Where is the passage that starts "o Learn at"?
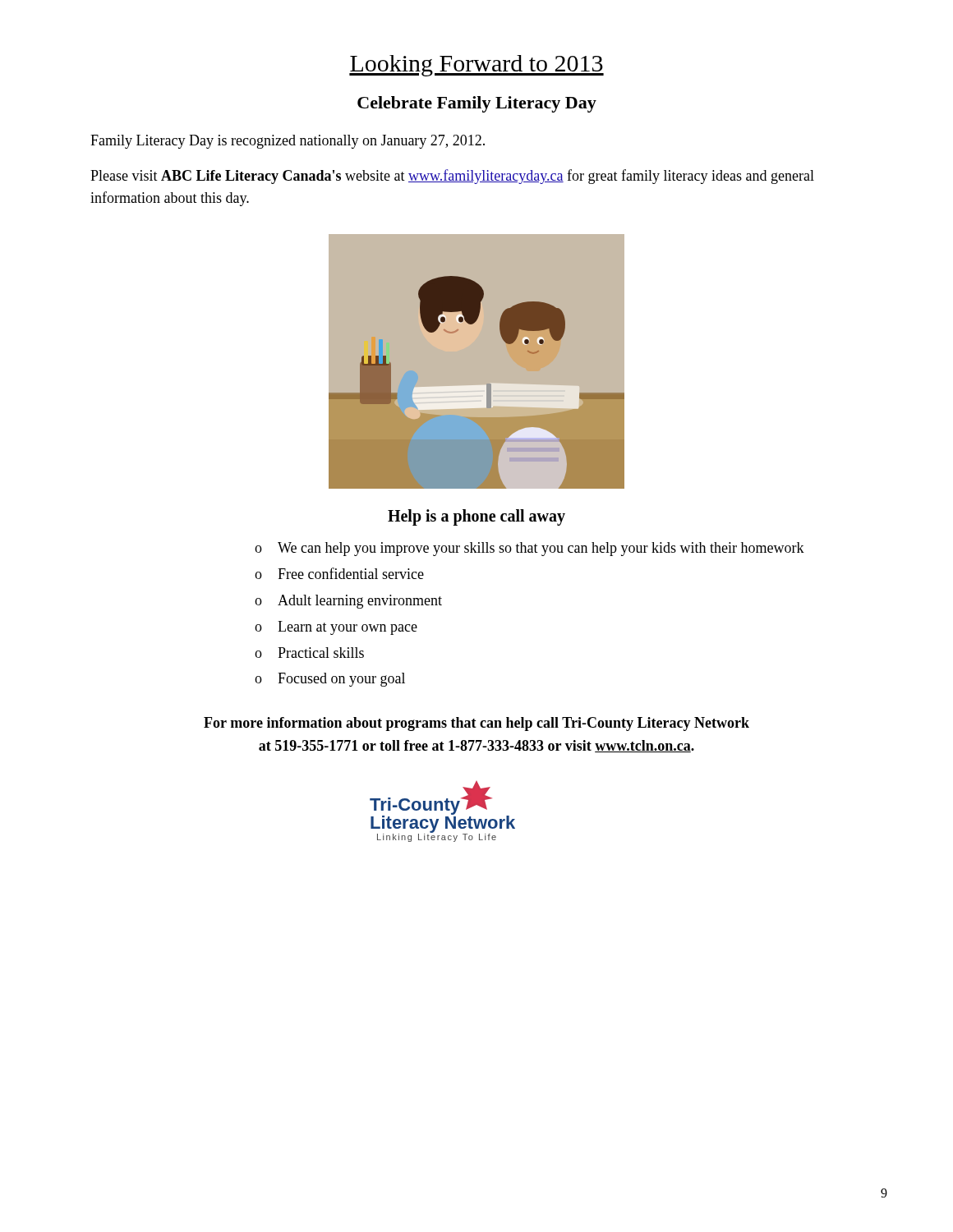This screenshot has height=1232, width=953. click(x=336, y=627)
